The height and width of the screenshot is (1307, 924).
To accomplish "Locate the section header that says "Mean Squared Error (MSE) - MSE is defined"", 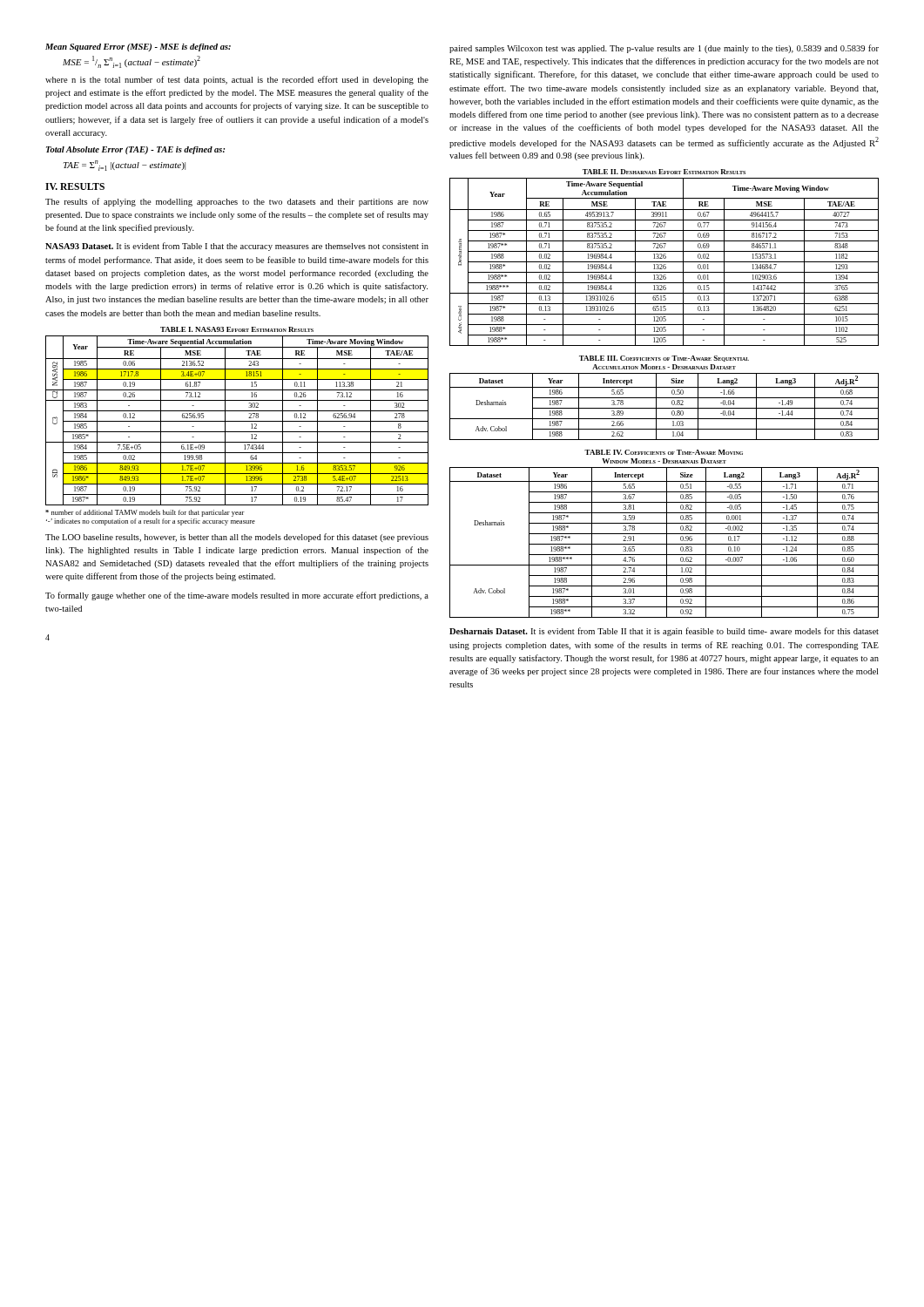I will (138, 47).
